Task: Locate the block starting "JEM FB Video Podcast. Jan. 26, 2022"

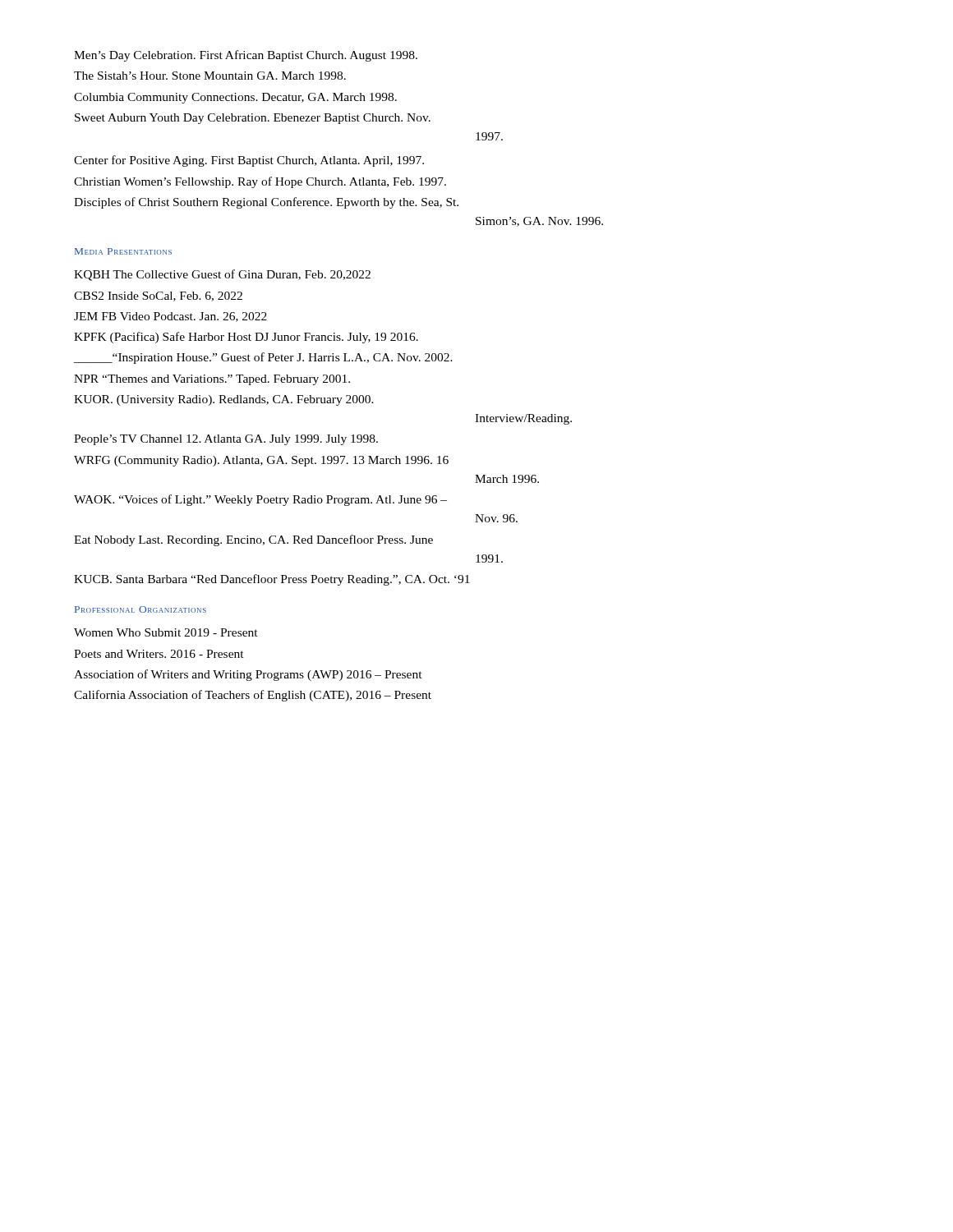Action: point(171,316)
